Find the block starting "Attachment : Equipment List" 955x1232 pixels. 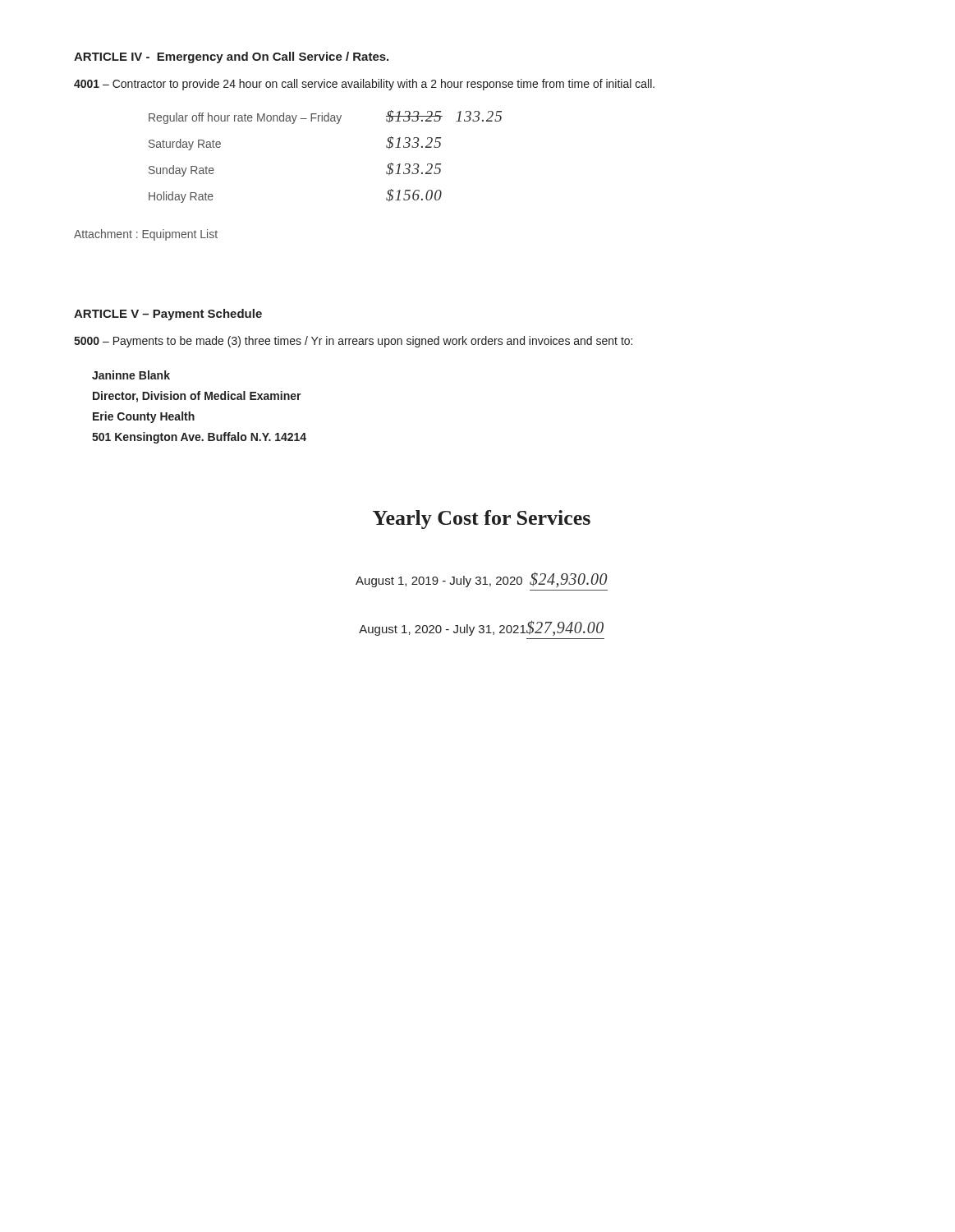pyautogui.click(x=146, y=234)
